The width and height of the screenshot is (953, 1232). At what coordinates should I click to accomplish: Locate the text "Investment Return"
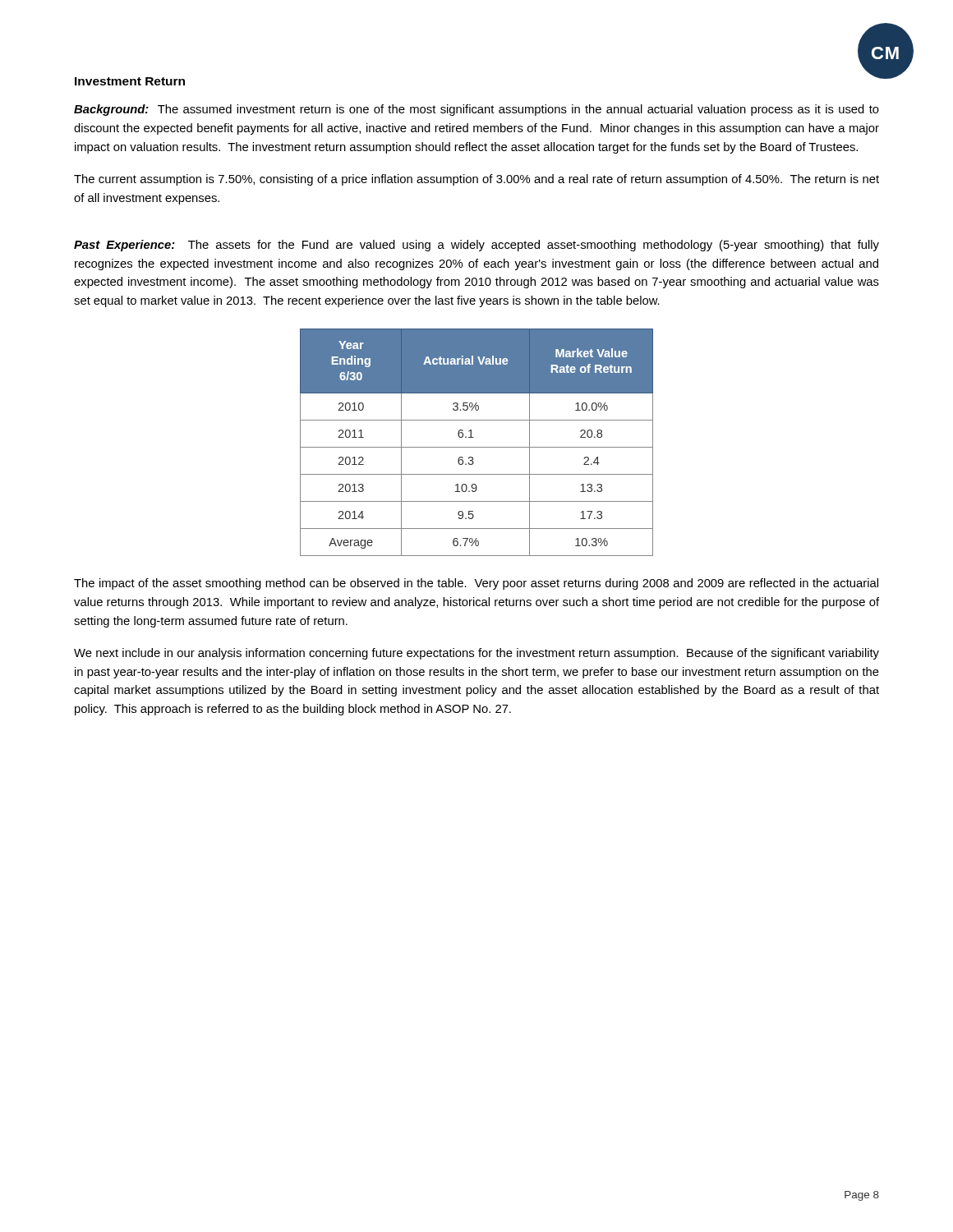click(130, 81)
